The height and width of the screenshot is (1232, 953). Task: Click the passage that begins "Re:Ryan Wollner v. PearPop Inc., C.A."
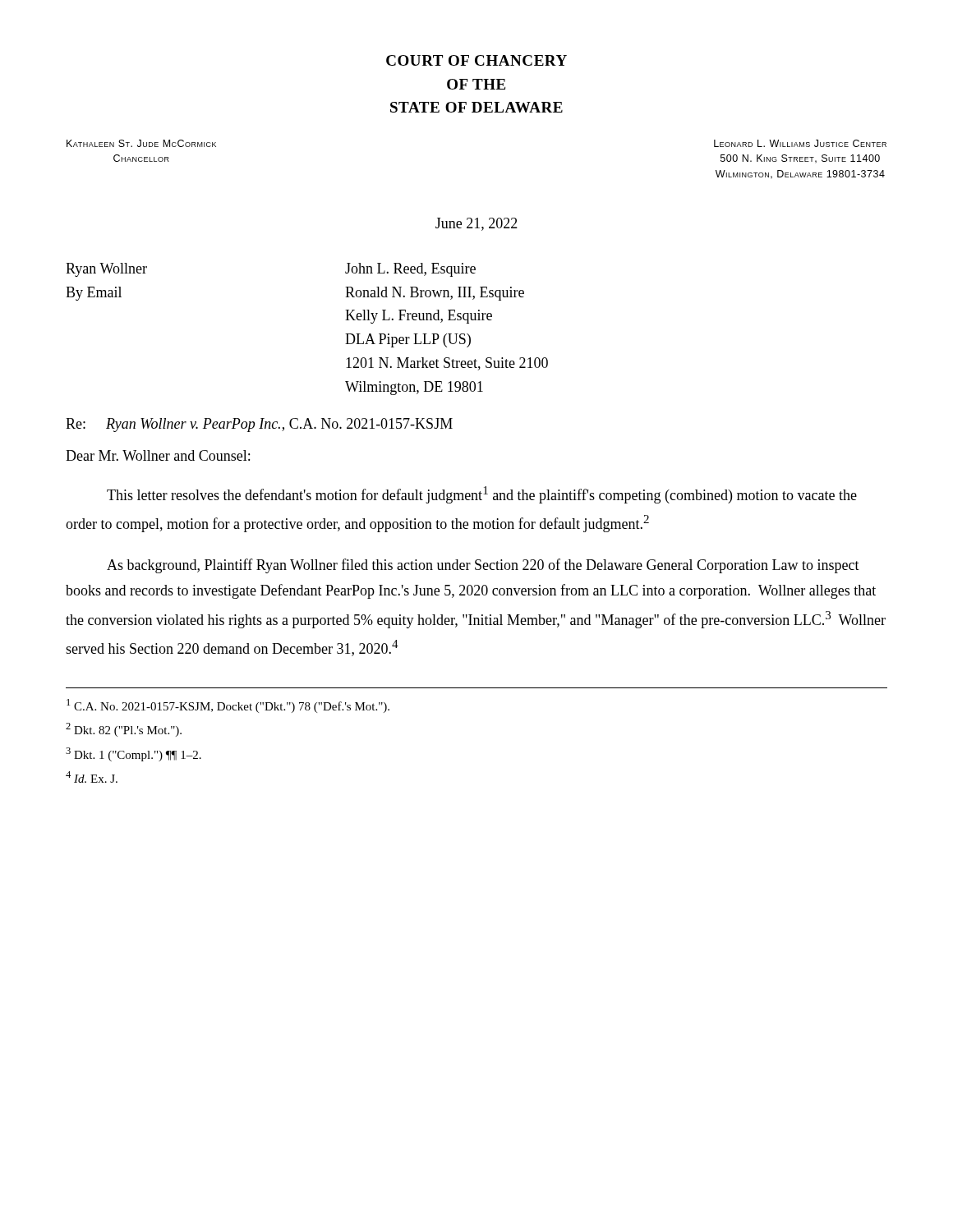click(x=259, y=423)
